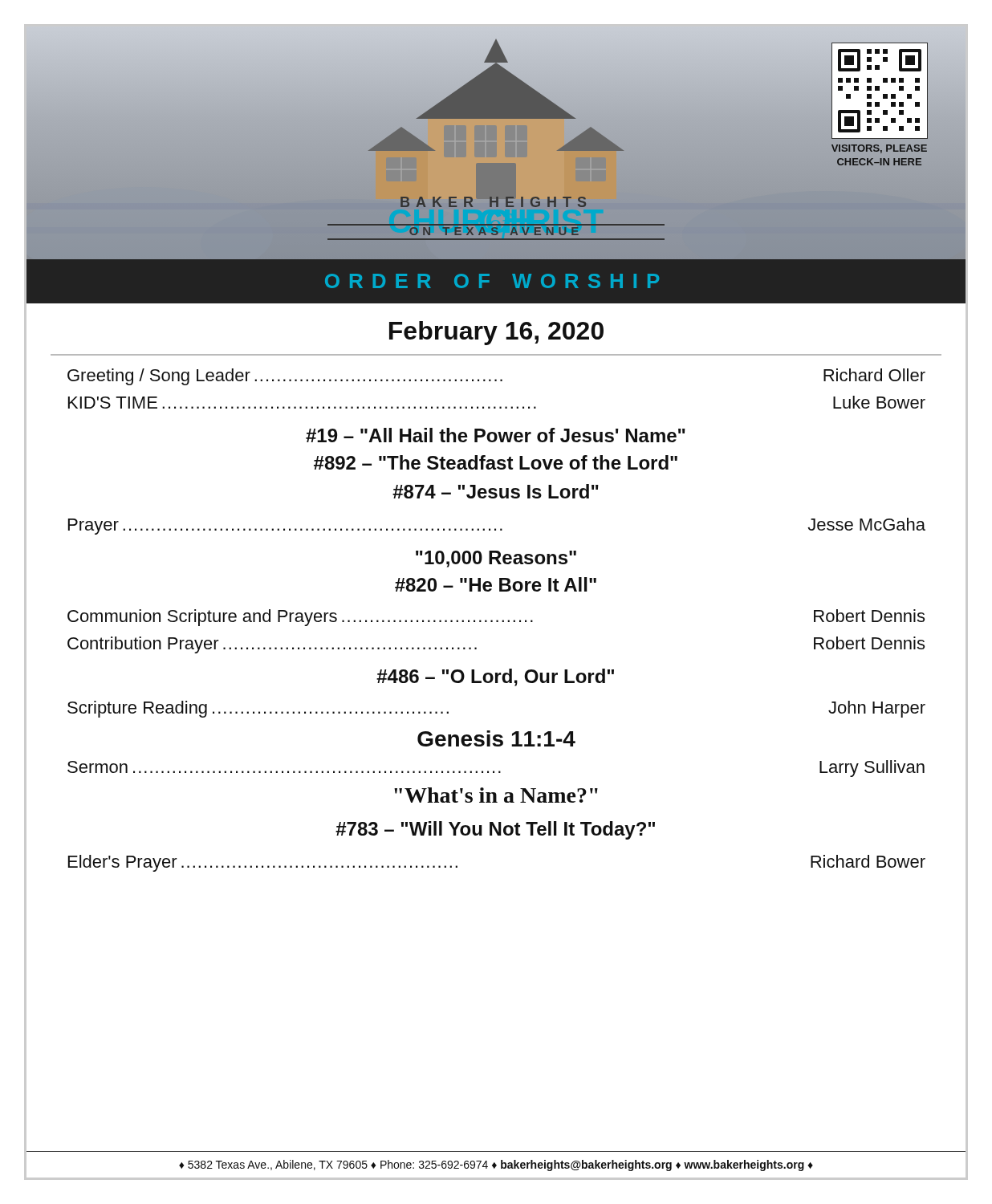
Task: Find "Genesis 11:1-4" on this page
Action: [496, 739]
